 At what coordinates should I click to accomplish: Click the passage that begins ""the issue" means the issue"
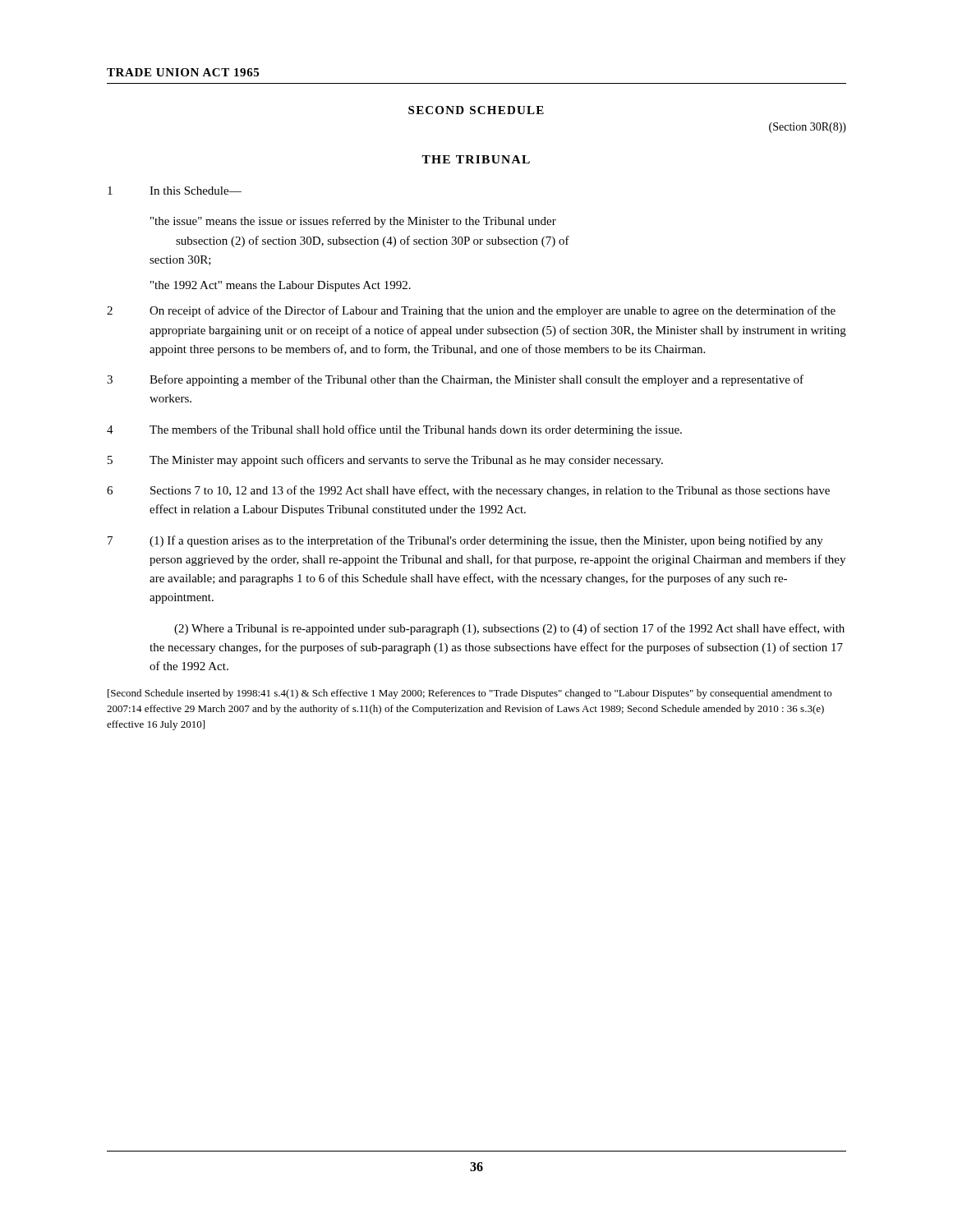point(359,240)
